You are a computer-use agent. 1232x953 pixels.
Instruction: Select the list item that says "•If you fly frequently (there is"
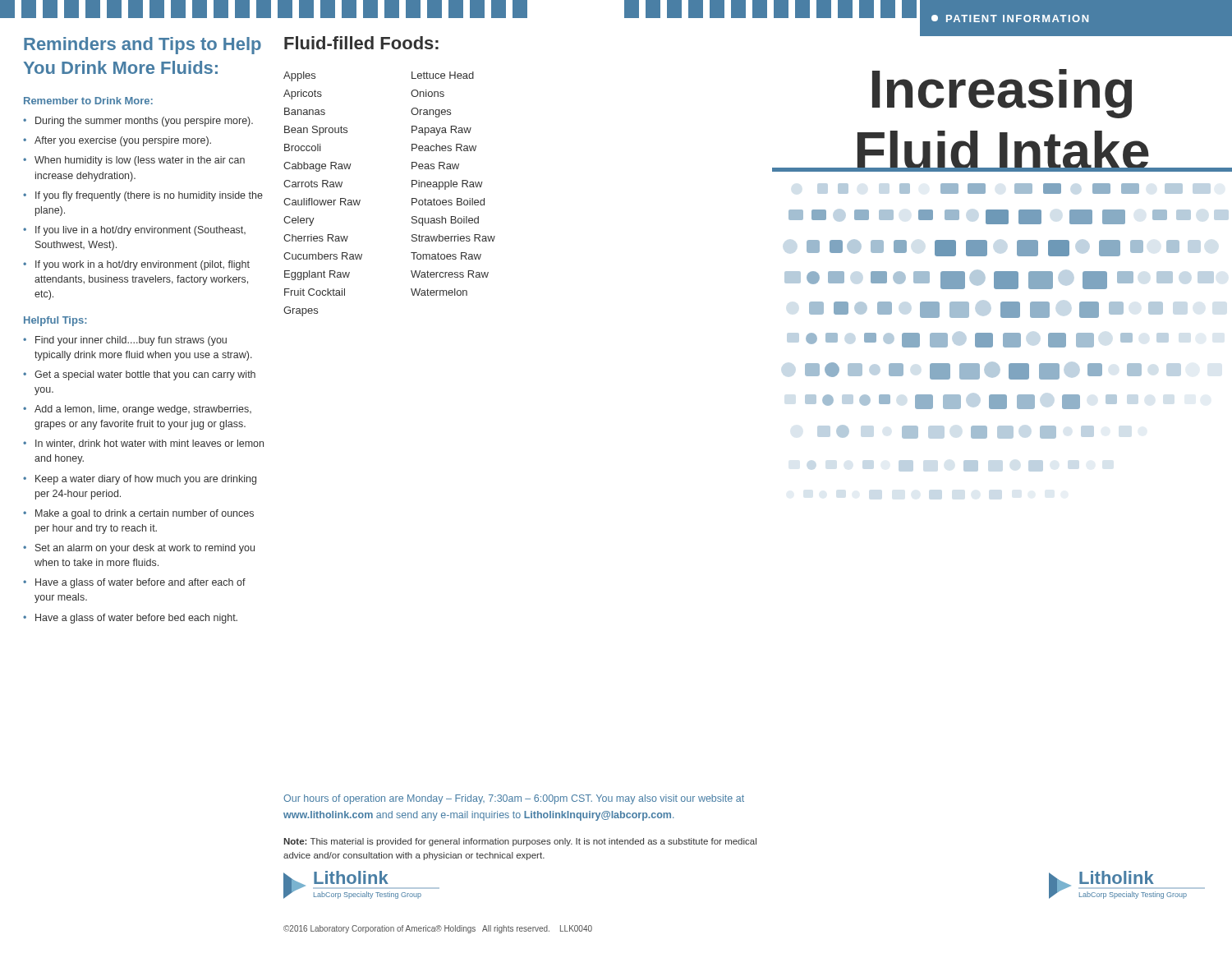[x=143, y=202]
